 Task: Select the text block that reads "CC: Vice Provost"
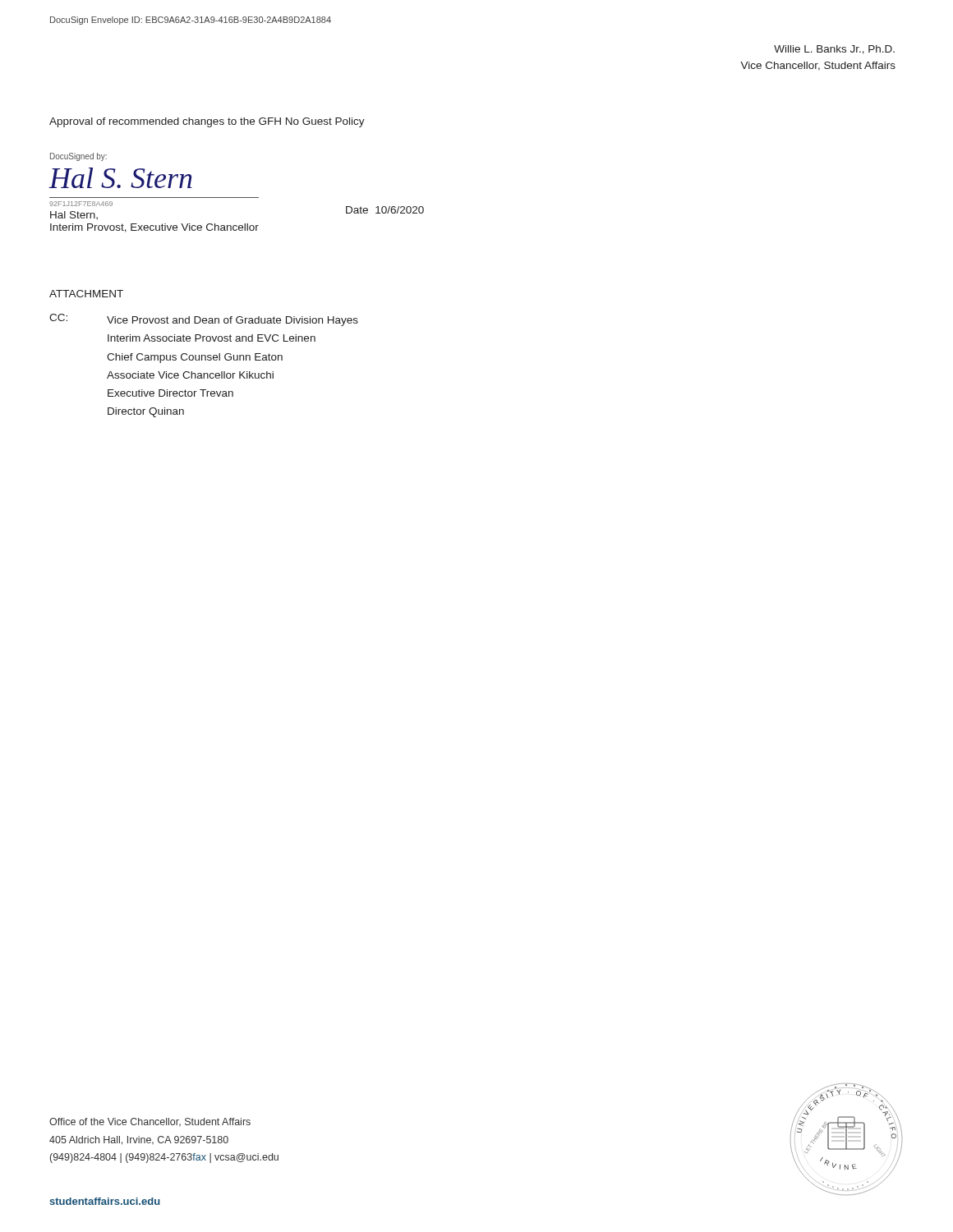[204, 366]
